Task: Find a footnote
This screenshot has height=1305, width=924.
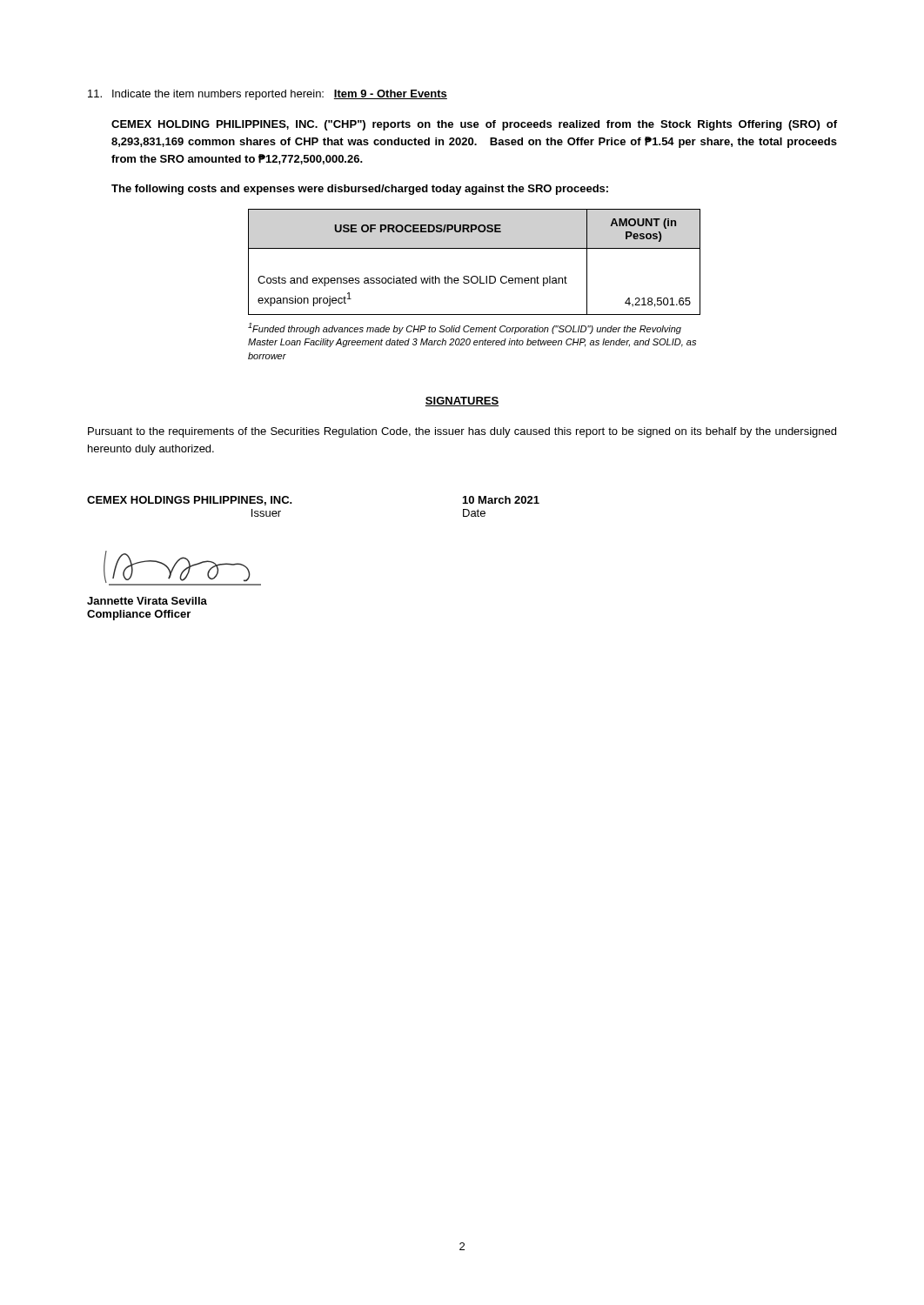Action: [474, 342]
